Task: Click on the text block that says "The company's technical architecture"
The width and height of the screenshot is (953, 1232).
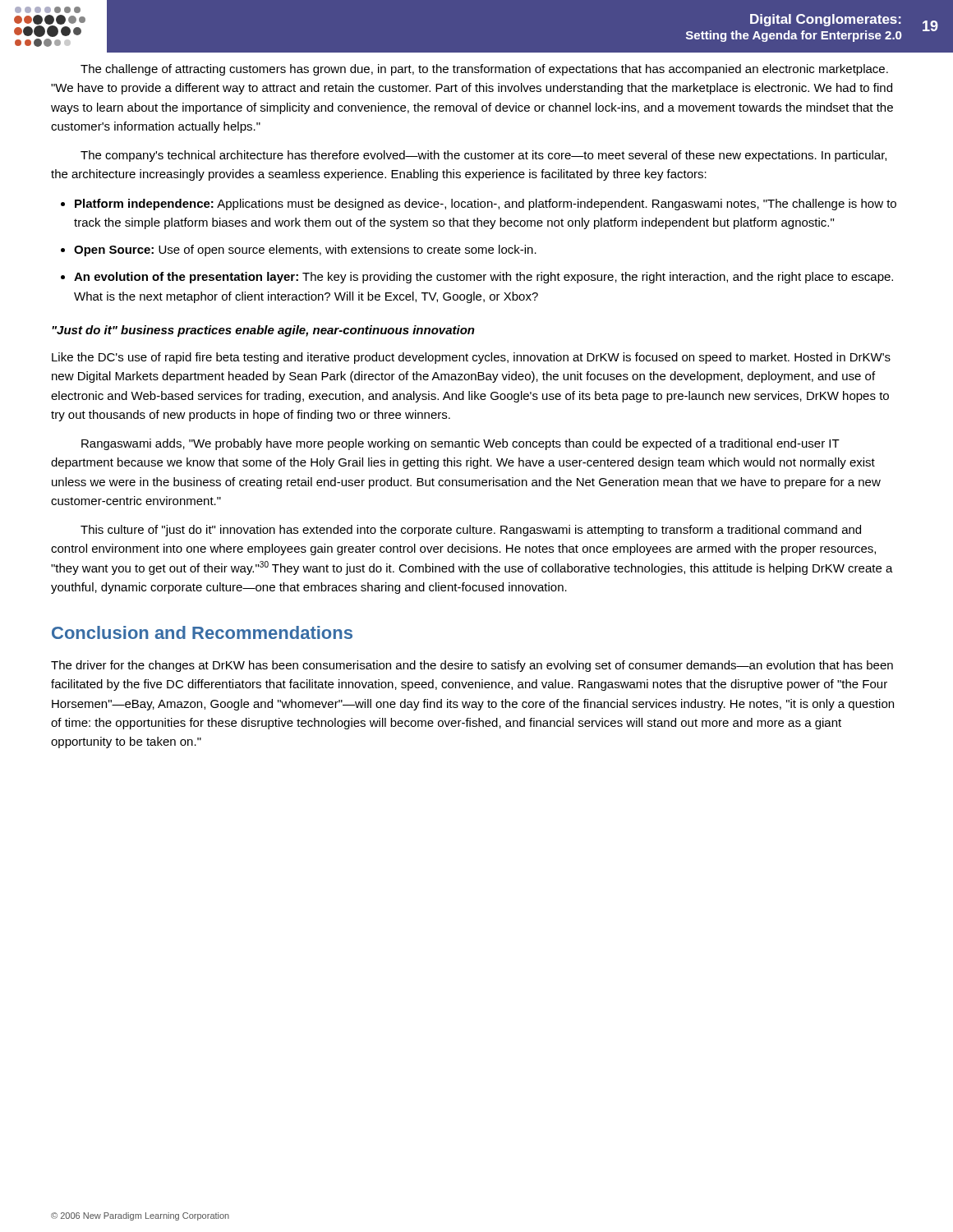Action: coord(476,164)
